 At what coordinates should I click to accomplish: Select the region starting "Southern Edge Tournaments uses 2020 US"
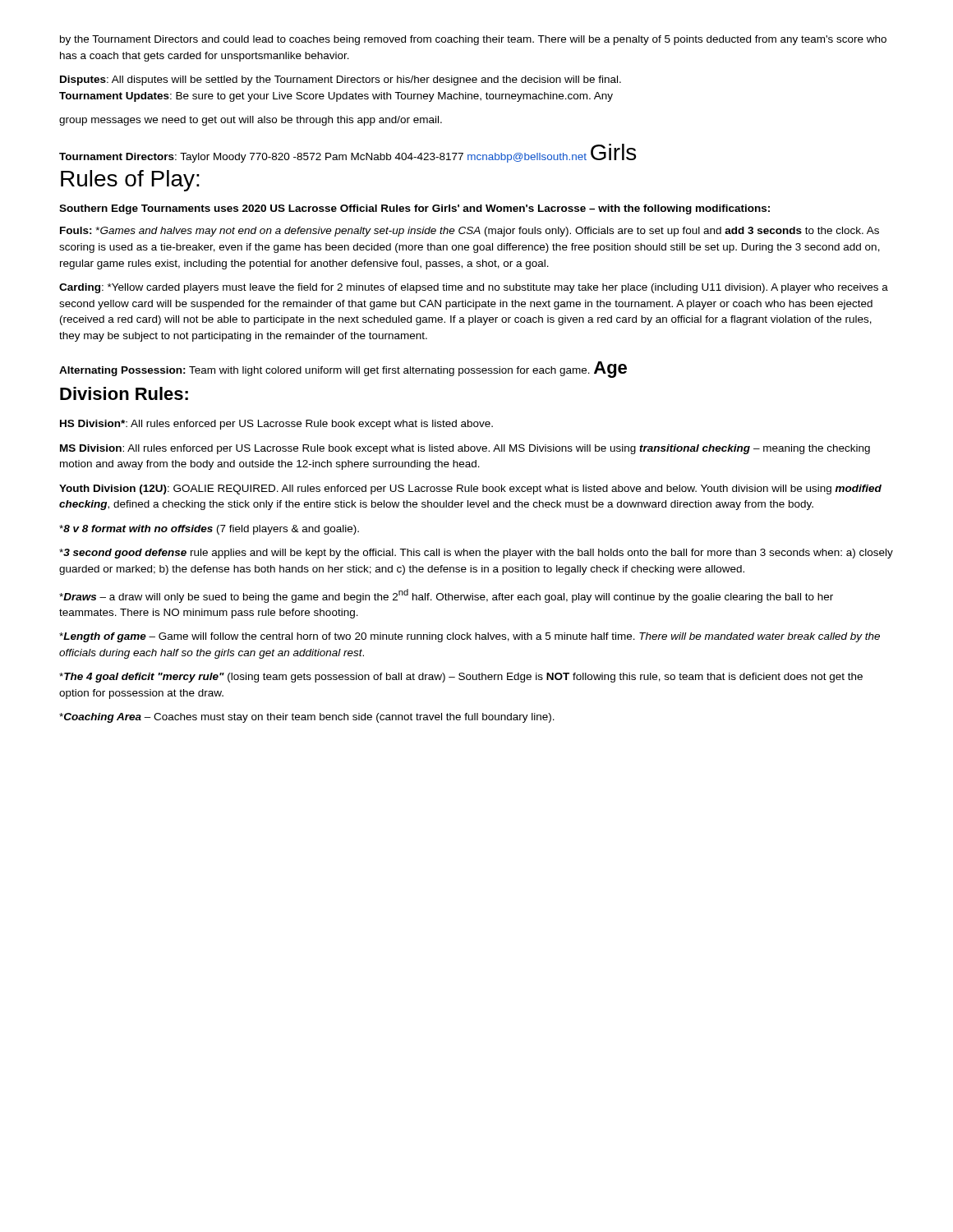tap(415, 208)
